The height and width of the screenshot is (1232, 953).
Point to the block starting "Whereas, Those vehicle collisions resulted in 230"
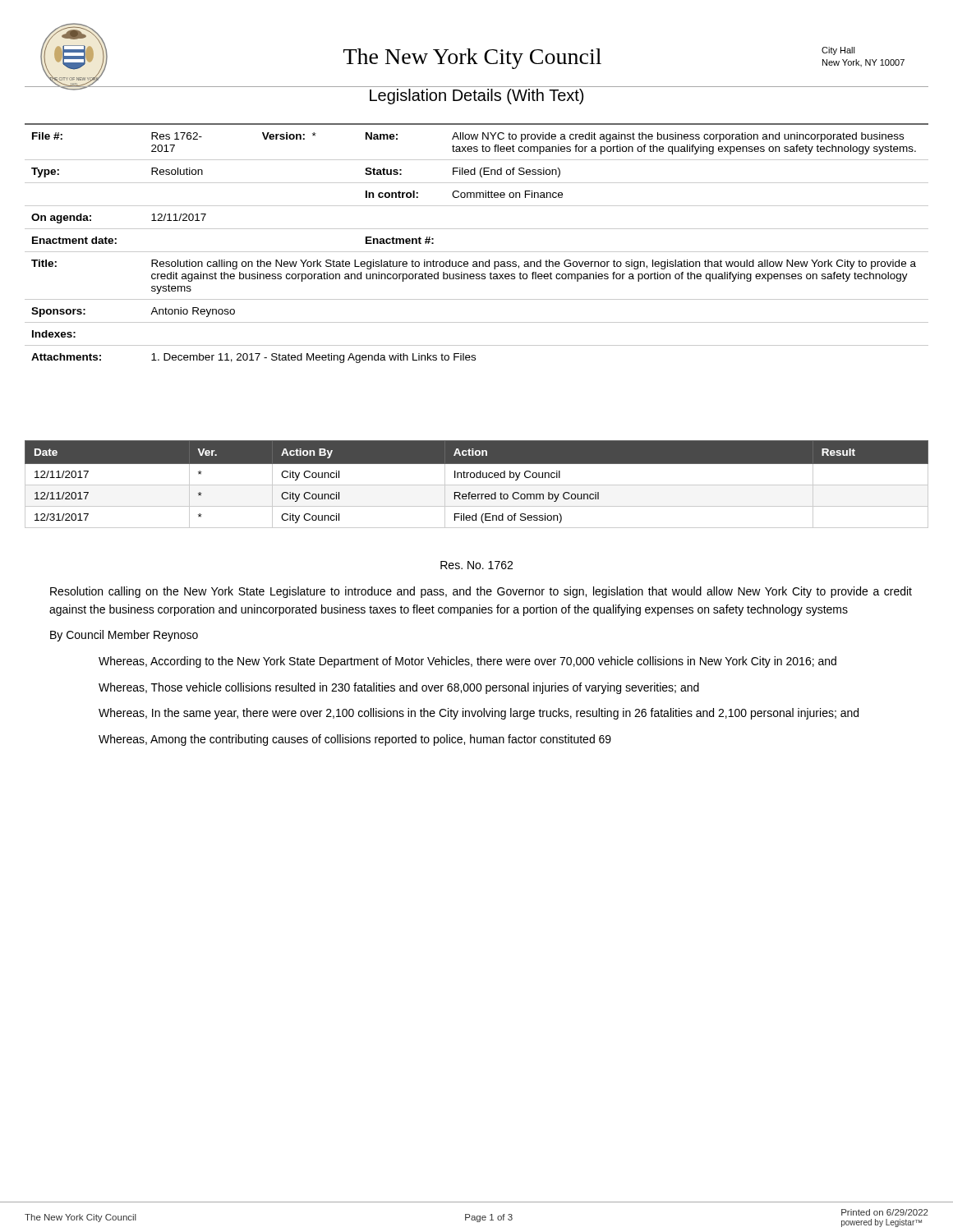click(399, 687)
